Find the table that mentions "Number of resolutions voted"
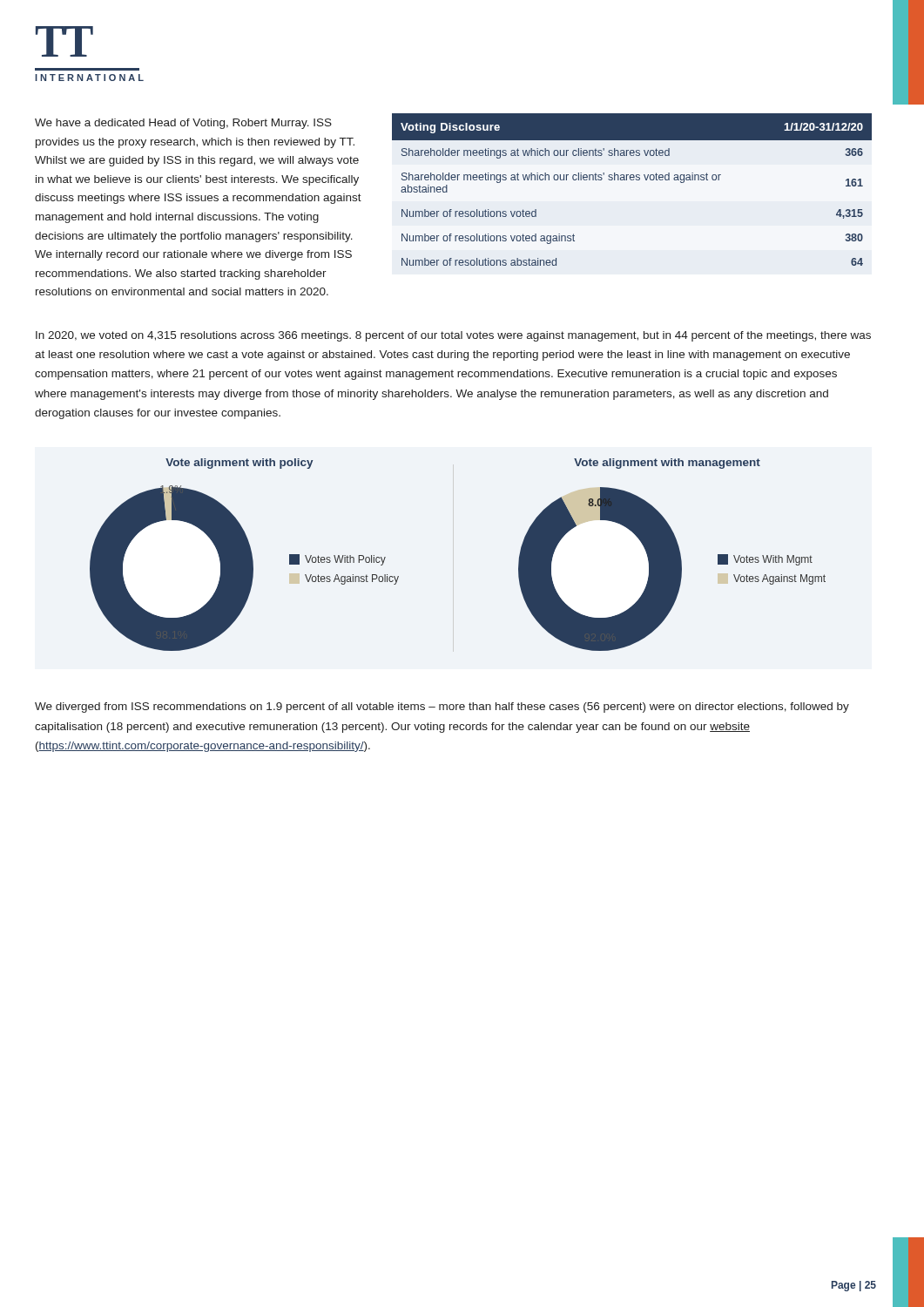This screenshot has height=1307, width=924. tap(632, 194)
